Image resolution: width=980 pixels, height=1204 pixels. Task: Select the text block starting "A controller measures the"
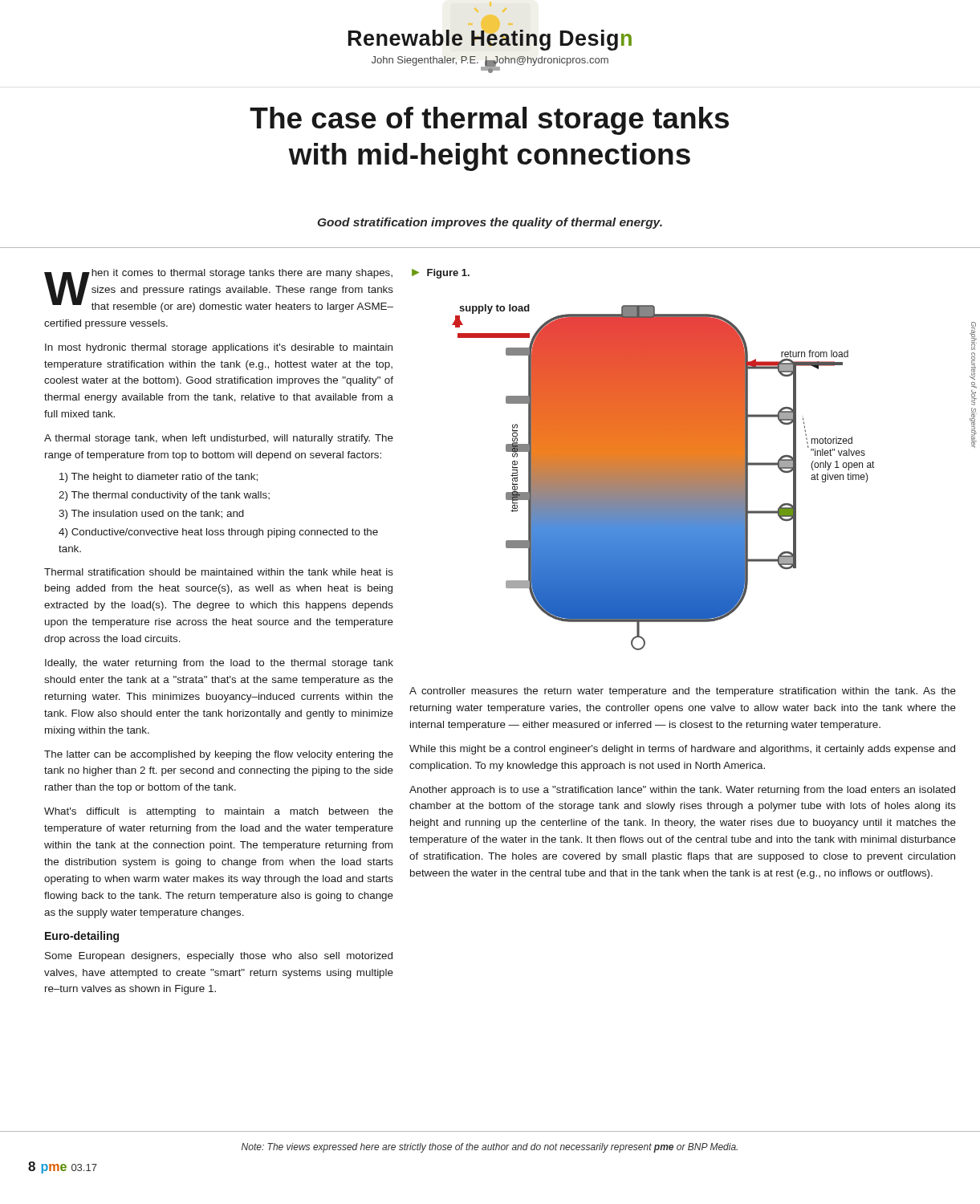point(683,707)
